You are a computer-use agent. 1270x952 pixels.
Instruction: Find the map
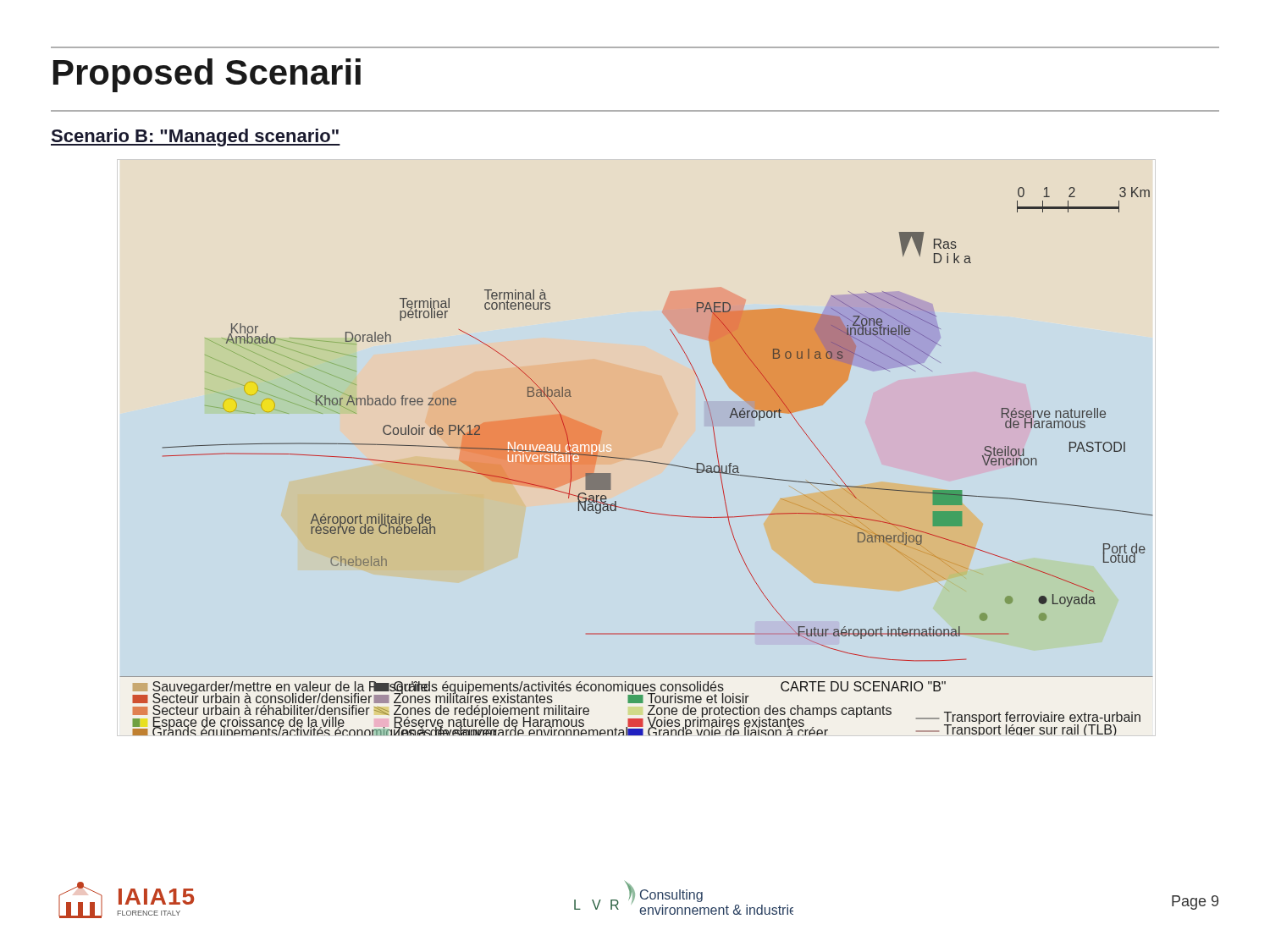tap(636, 448)
